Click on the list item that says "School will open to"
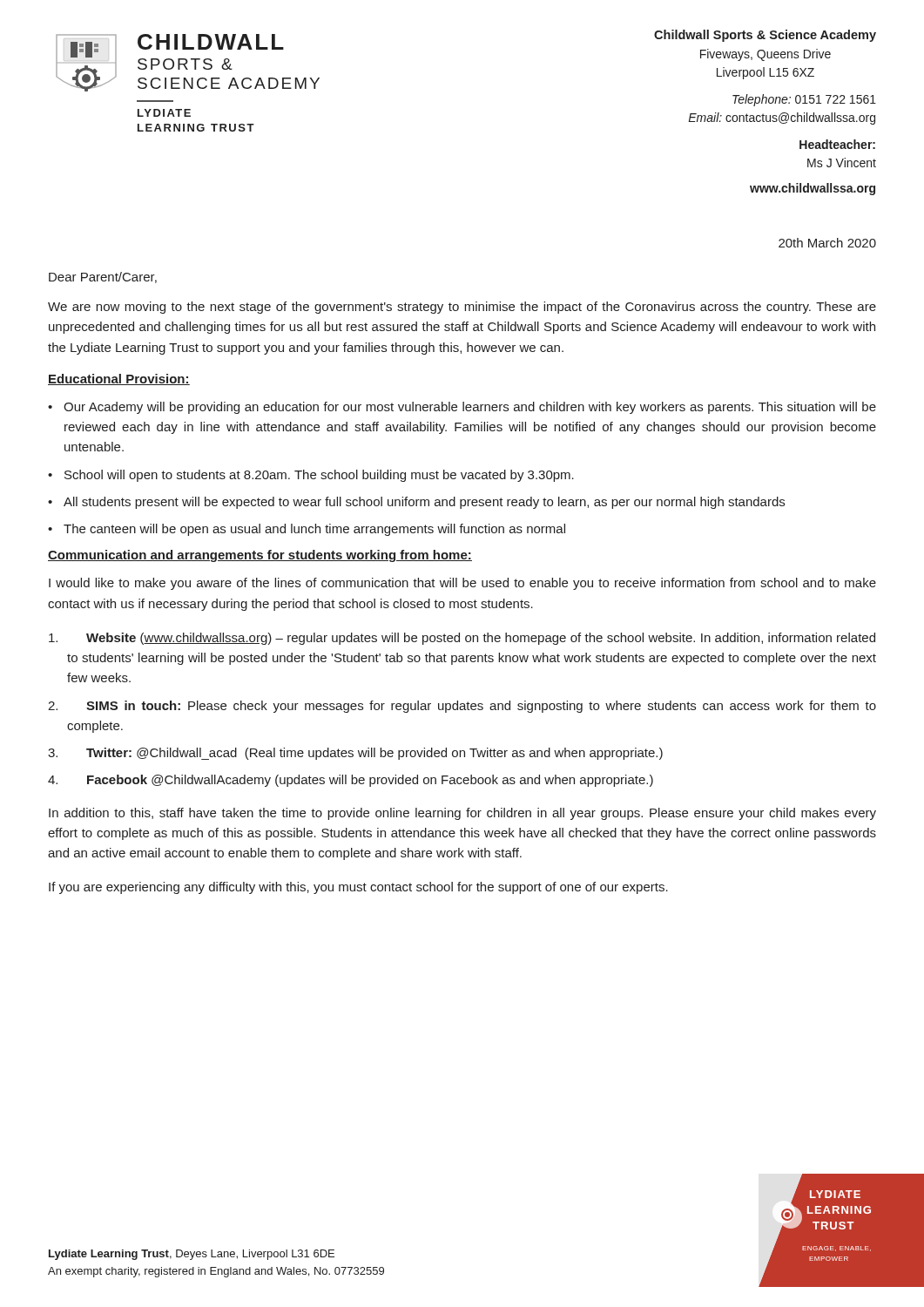 319,474
